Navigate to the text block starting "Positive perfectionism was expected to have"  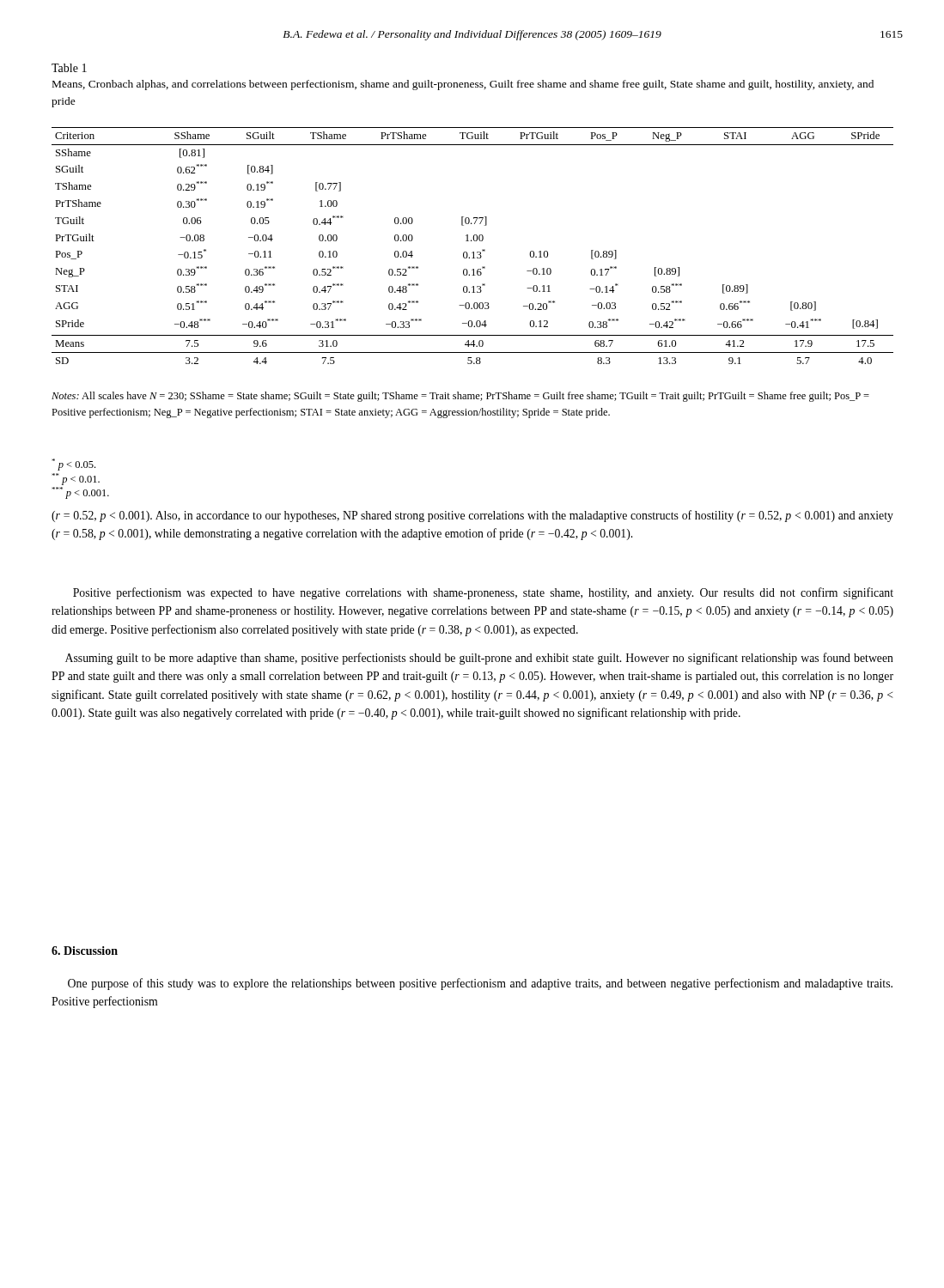point(472,611)
